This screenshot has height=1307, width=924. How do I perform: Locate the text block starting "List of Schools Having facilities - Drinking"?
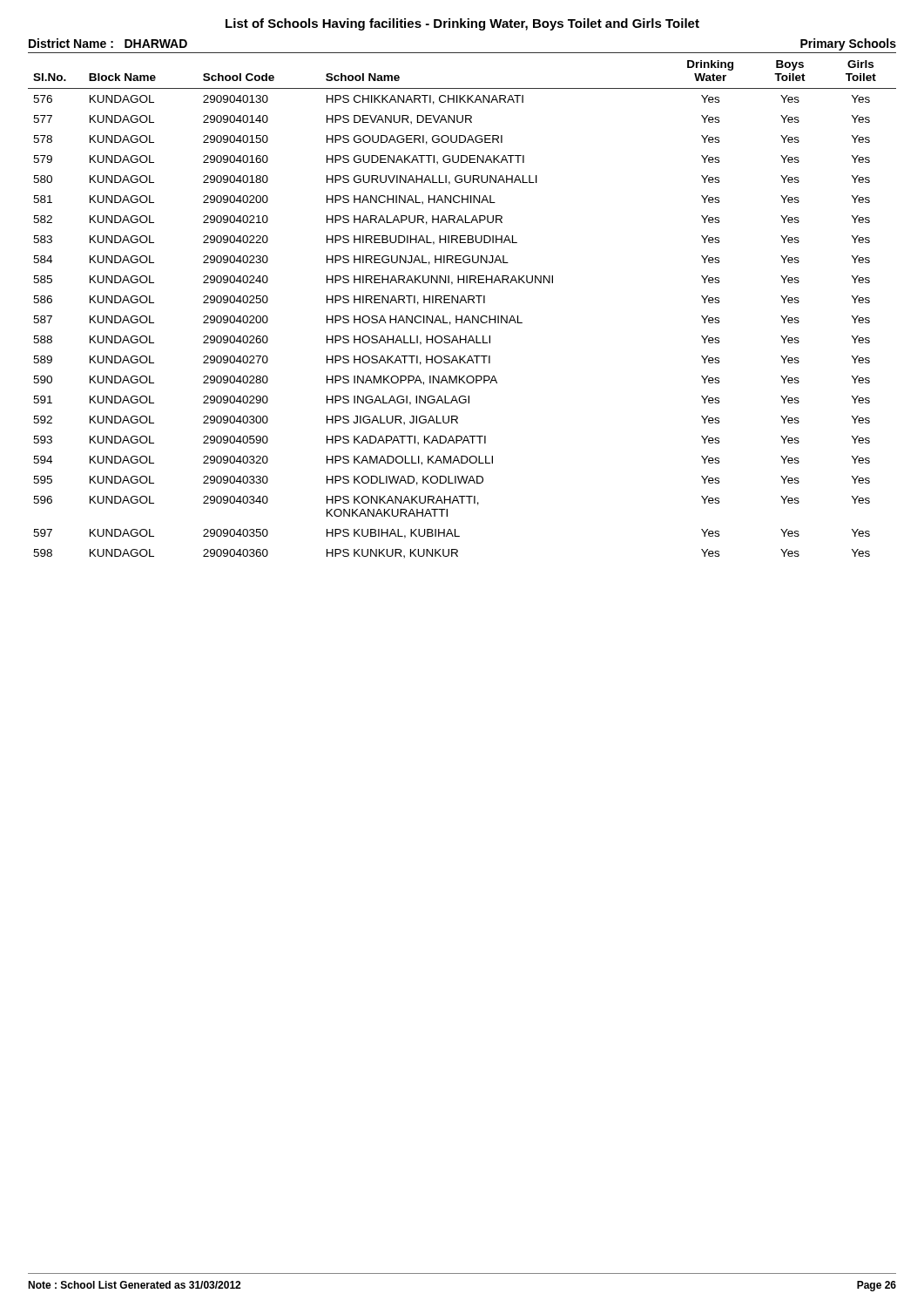tap(462, 23)
